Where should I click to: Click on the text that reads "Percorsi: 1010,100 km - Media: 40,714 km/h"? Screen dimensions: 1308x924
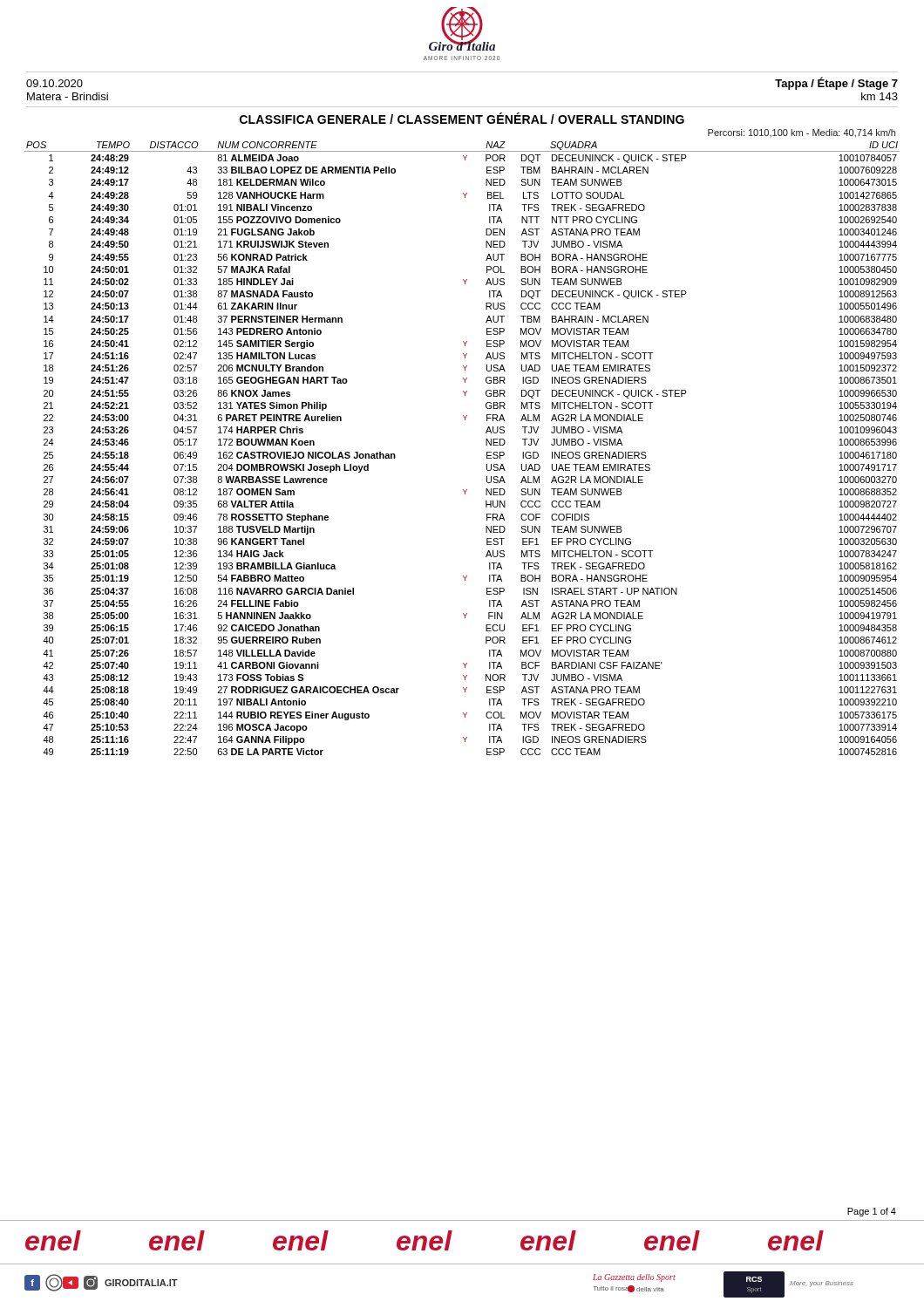coord(802,133)
